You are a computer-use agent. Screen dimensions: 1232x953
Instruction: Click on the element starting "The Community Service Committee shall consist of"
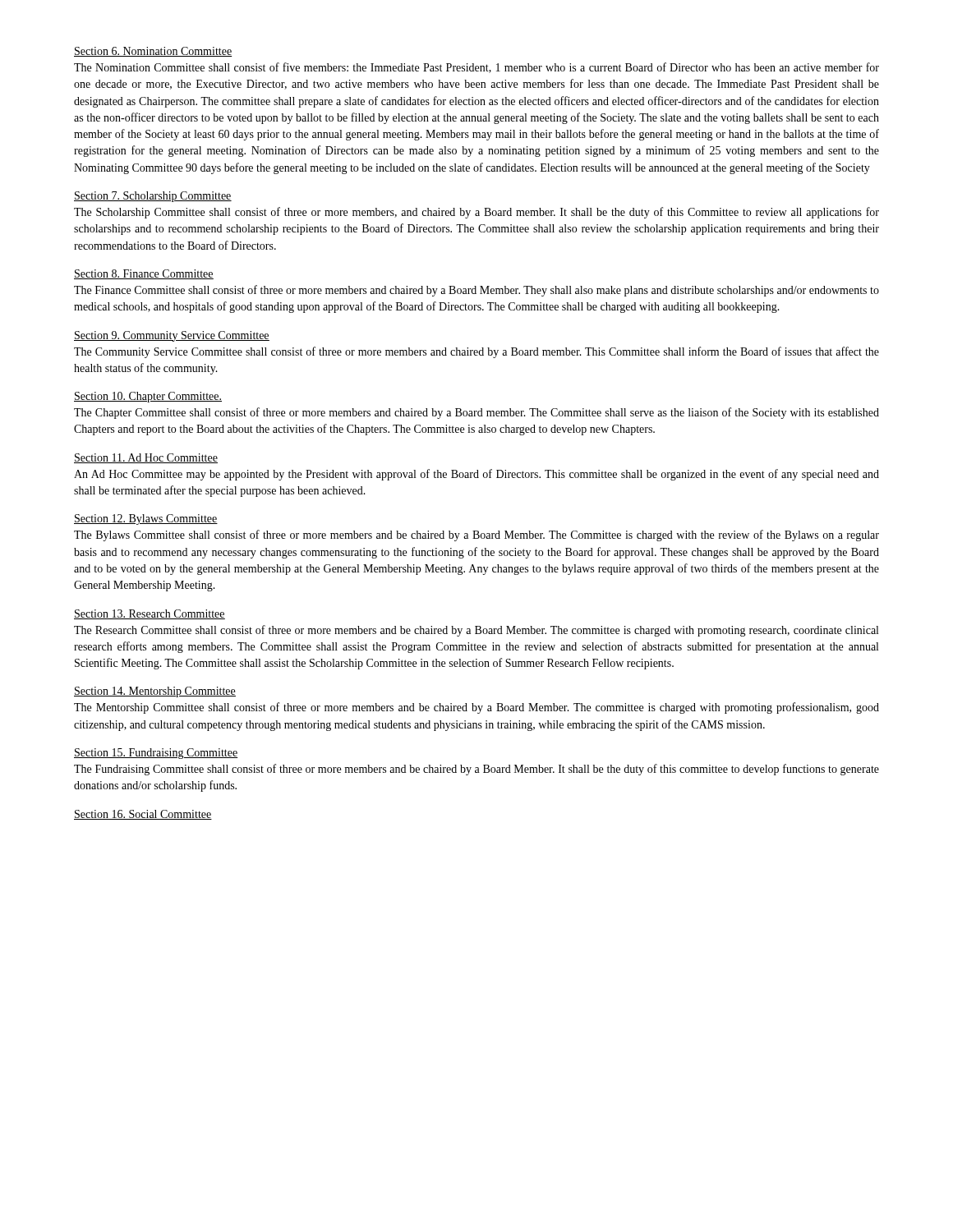[476, 360]
